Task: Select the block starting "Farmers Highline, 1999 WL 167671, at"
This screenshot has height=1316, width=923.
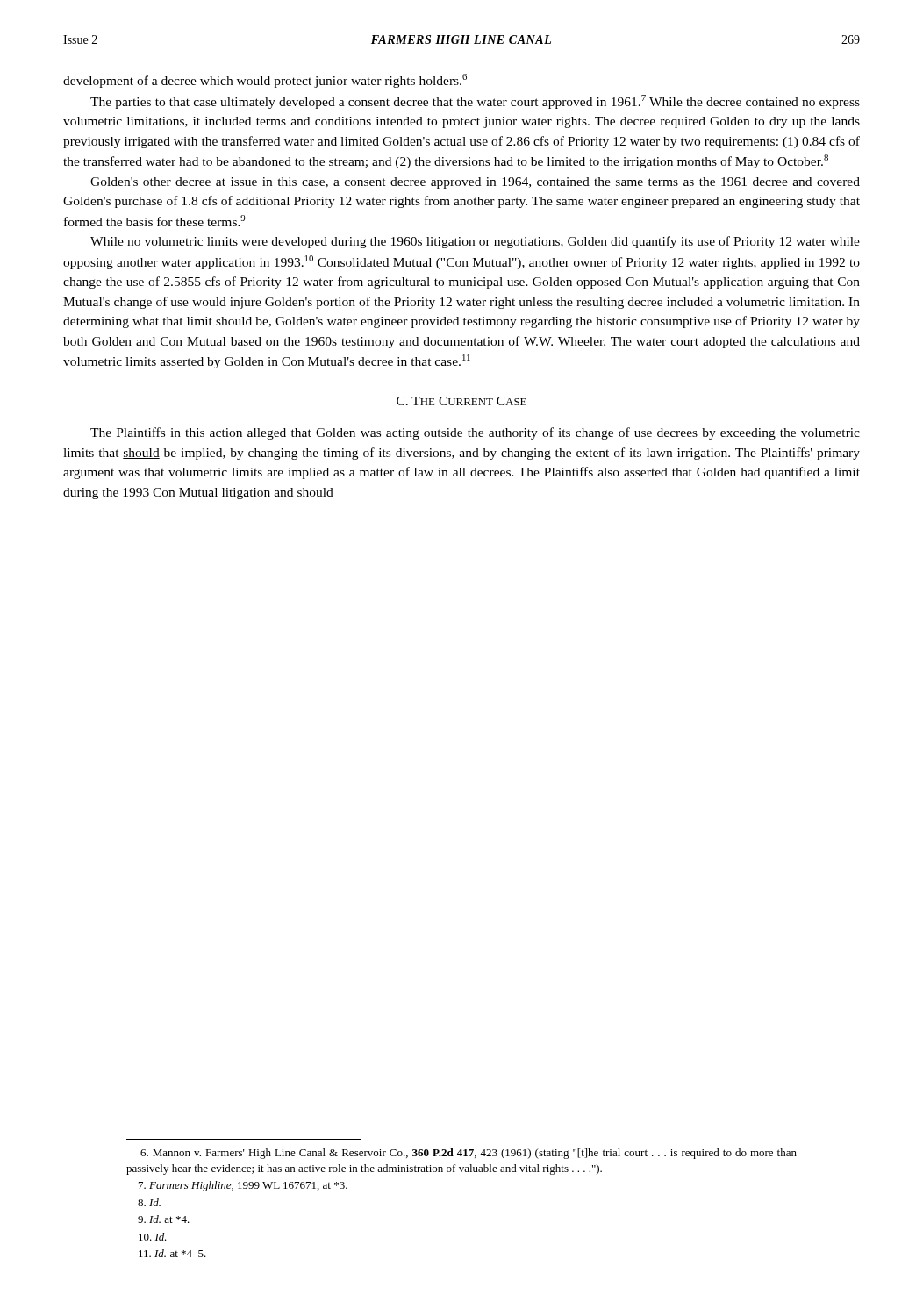Action: [243, 1186]
